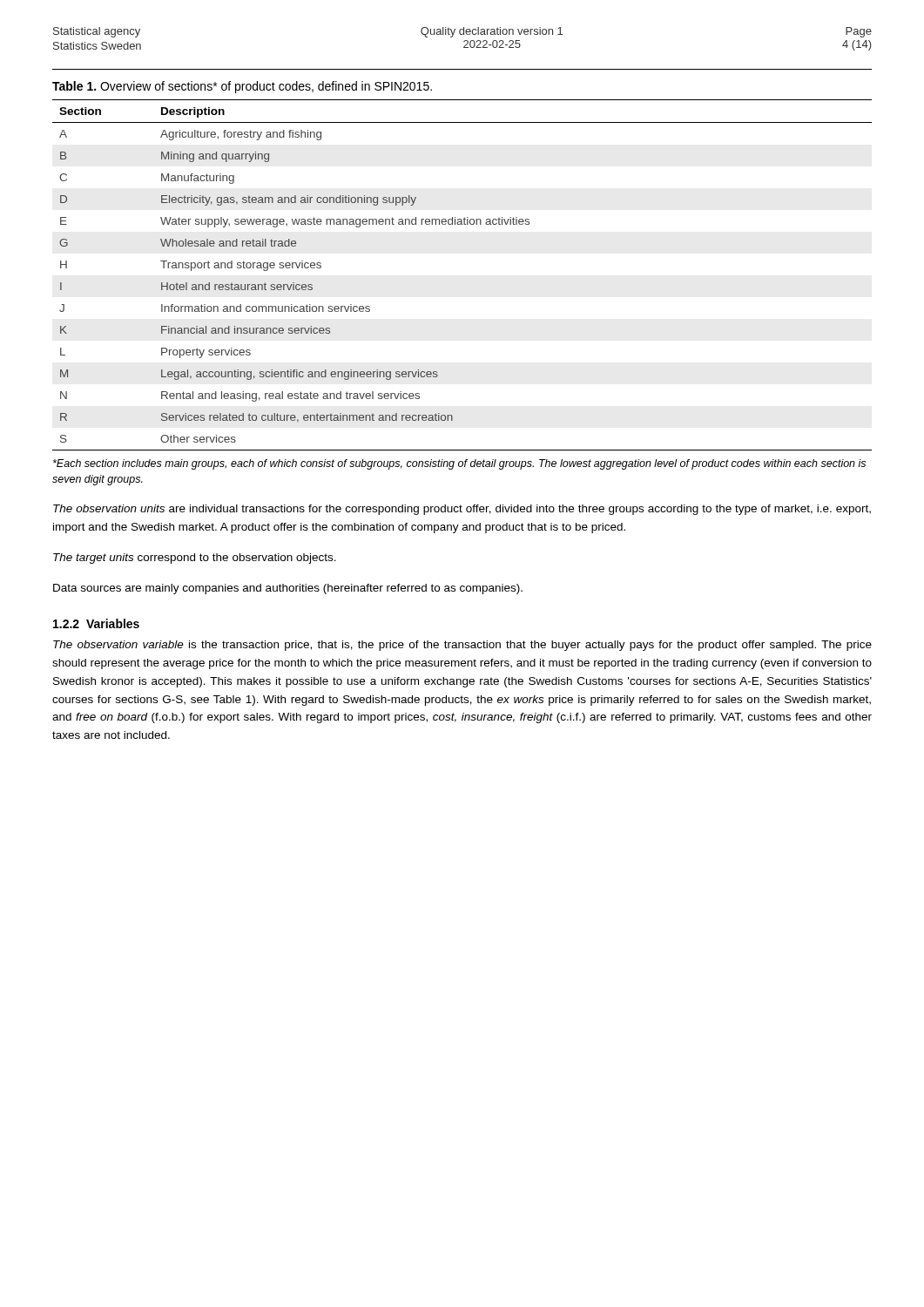This screenshot has width=924, height=1307.
Task: Click on the section header that reads "1.2.2 Variables"
Action: 96,624
